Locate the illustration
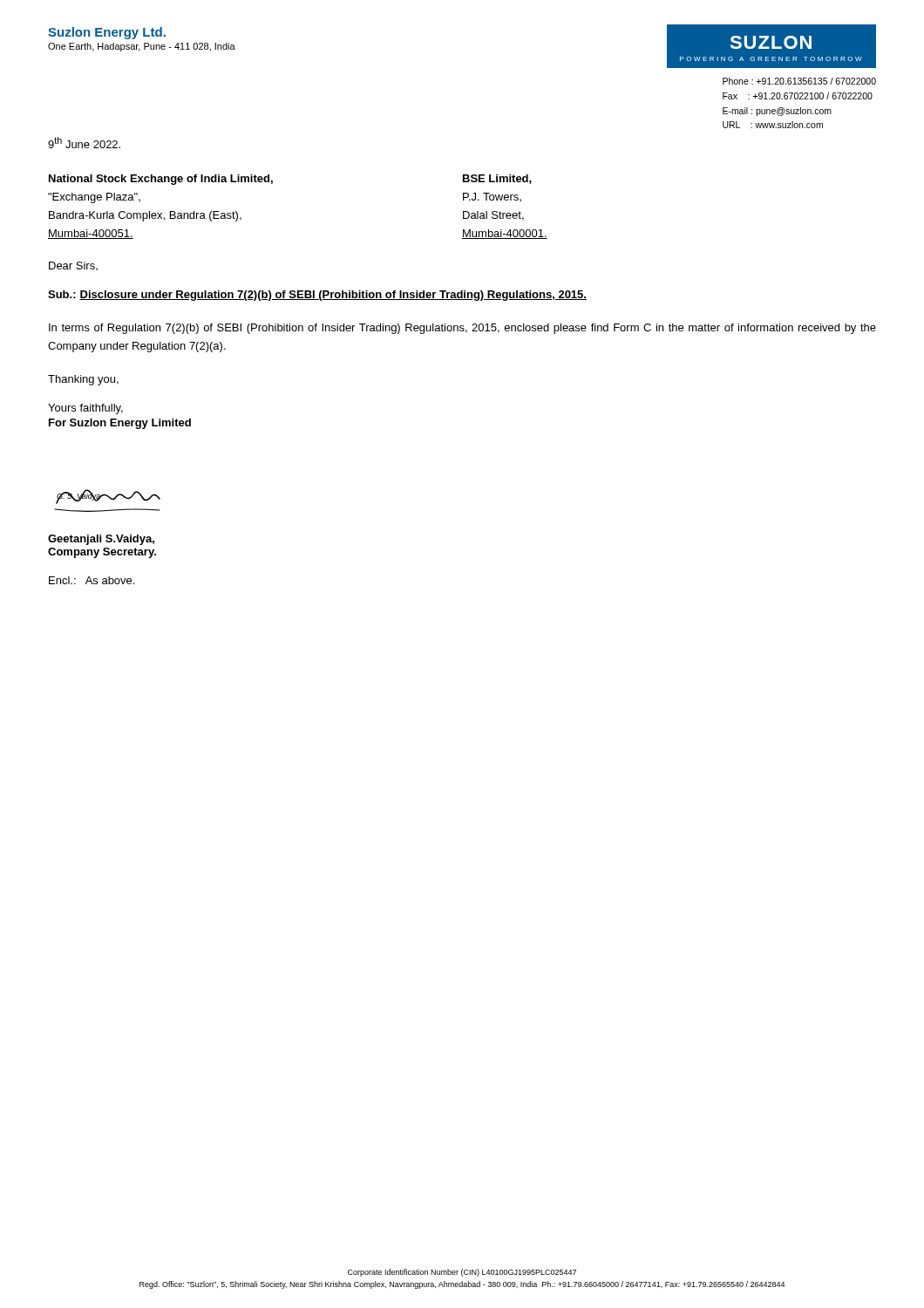 (462, 498)
